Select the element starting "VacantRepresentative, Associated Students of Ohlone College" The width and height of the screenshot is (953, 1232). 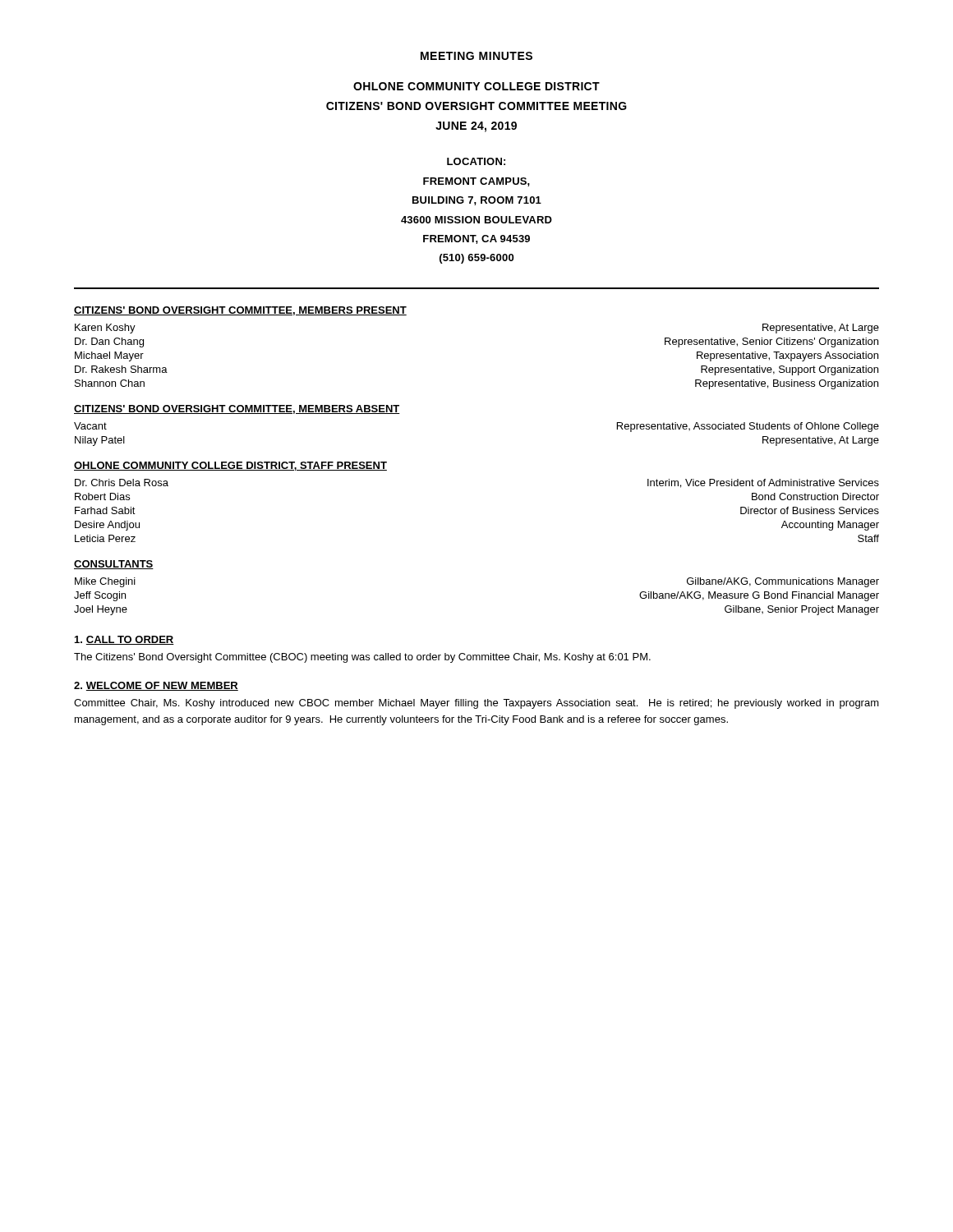click(x=97, y=427)
